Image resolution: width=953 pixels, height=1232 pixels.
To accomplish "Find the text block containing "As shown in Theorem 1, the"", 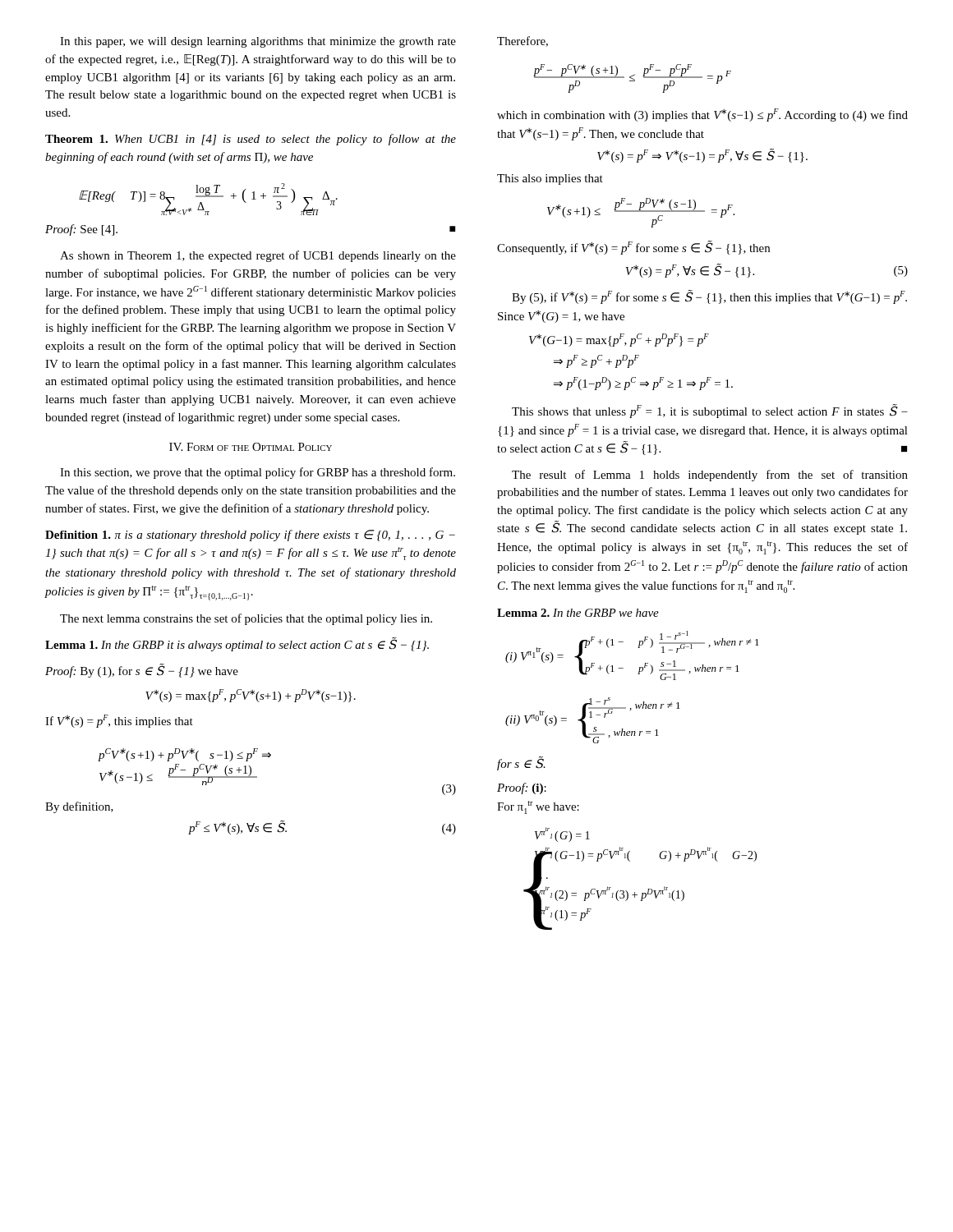I will (251, 336).
